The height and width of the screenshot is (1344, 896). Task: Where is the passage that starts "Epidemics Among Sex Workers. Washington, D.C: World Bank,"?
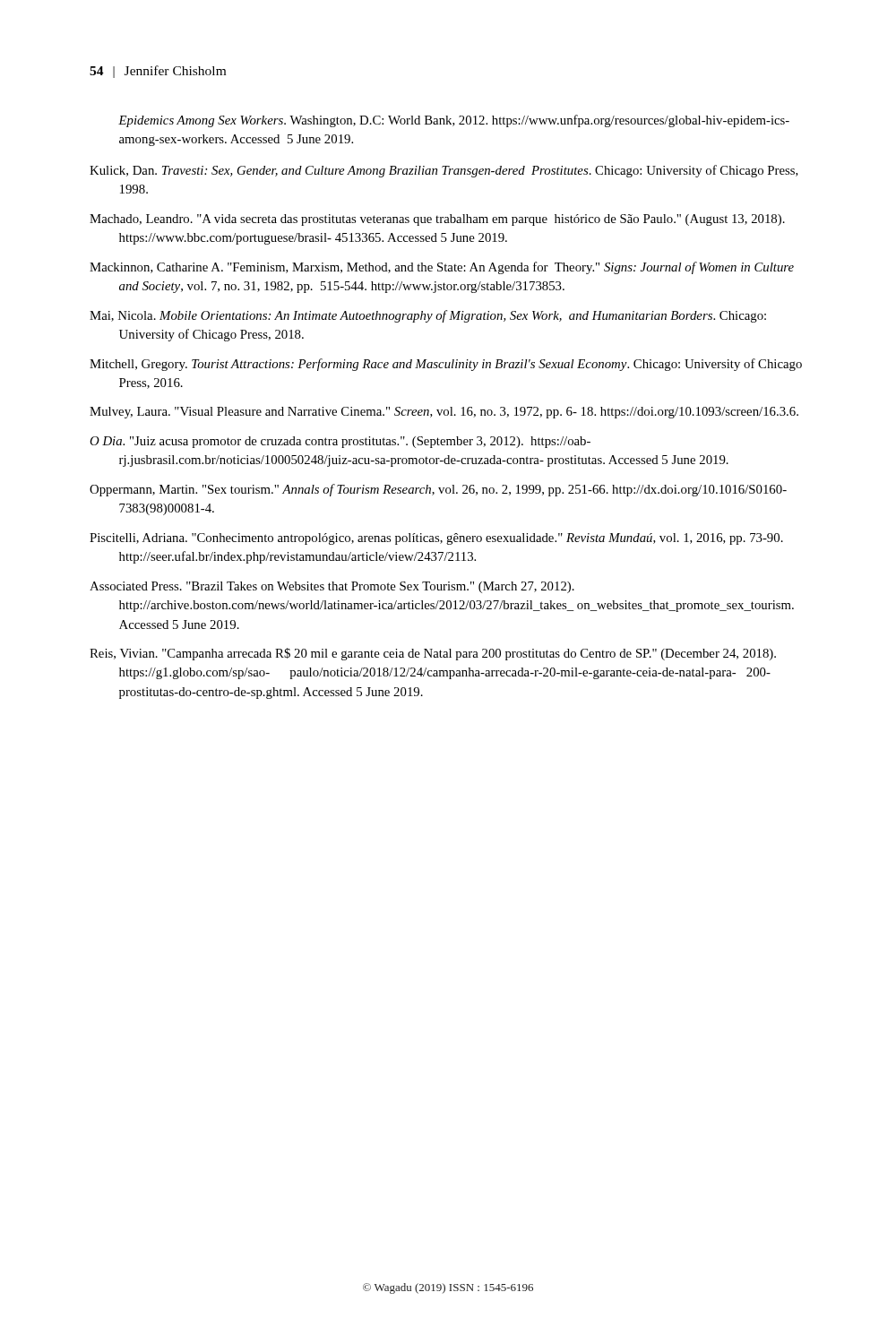pyautogui.click(x=454, y=130)
